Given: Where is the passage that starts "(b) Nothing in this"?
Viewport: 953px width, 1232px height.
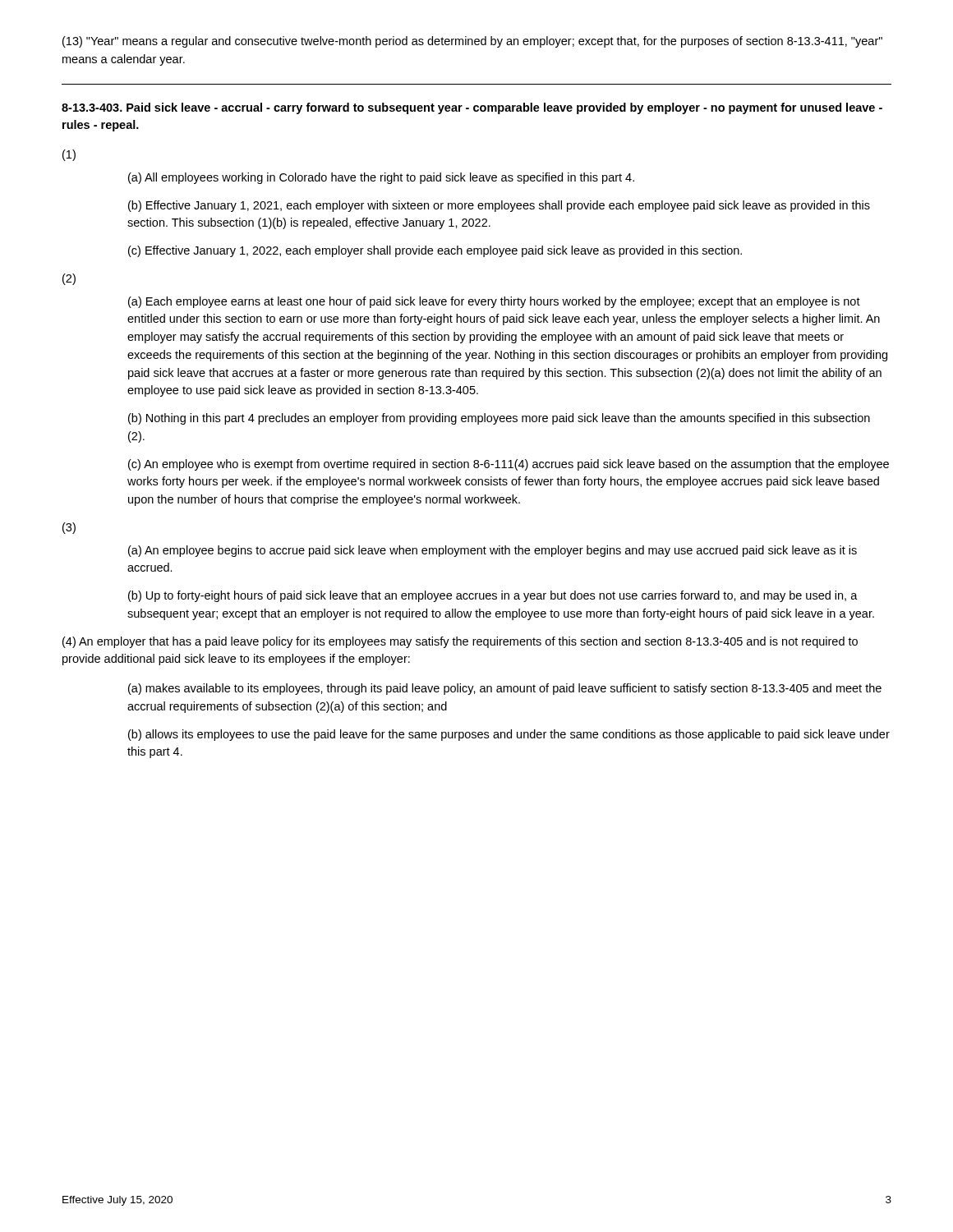Looking at the screenshot, I should [499, 427].
